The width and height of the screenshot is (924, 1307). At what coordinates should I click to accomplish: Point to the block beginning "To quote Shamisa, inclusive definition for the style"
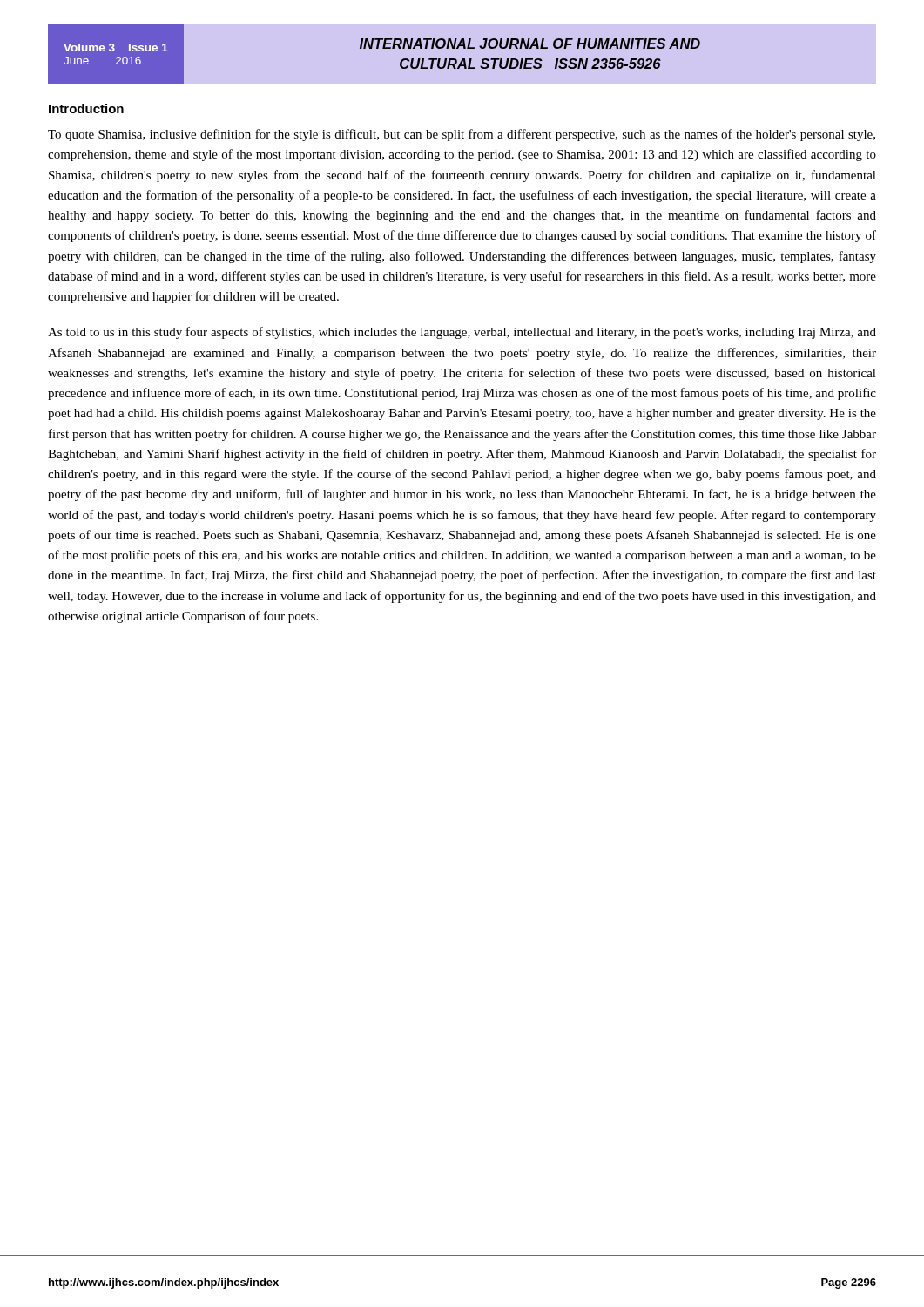pyautogui.click(x=462, y=215)
